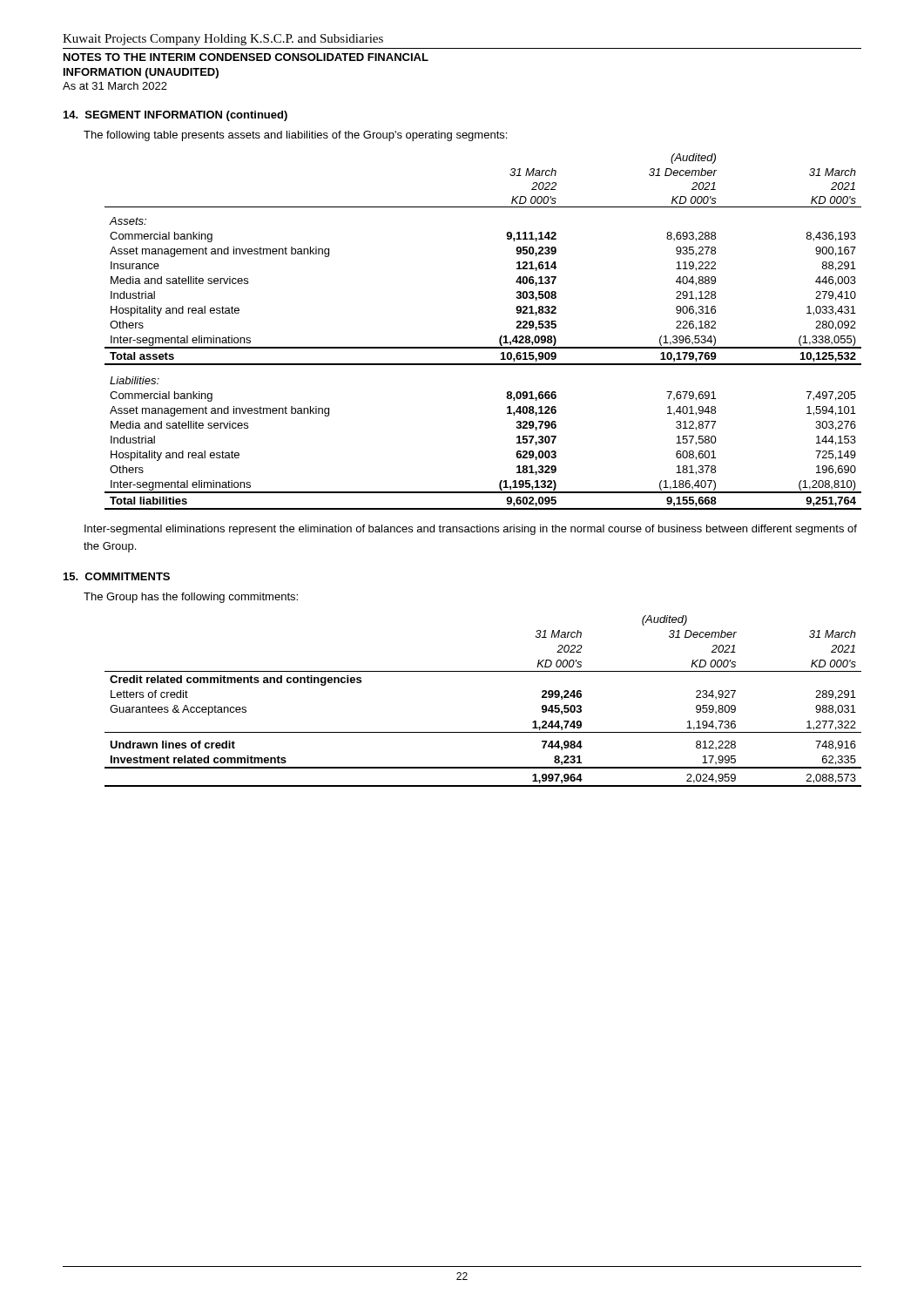Click on the table containing "Undrawn lines of"
The image size is (924, 1307).
(x=472, y=699)
